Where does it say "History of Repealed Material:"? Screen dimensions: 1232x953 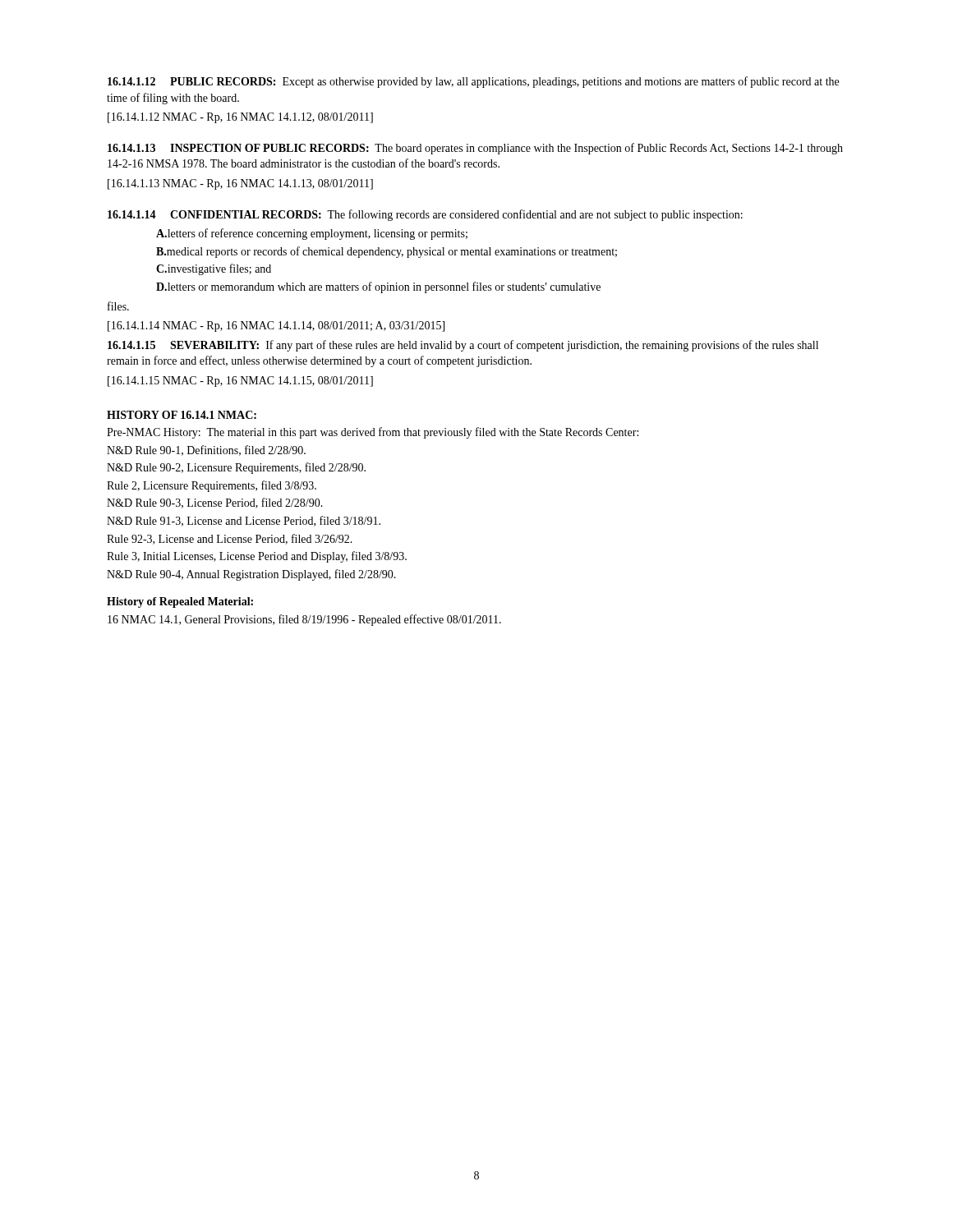(180, 602)
